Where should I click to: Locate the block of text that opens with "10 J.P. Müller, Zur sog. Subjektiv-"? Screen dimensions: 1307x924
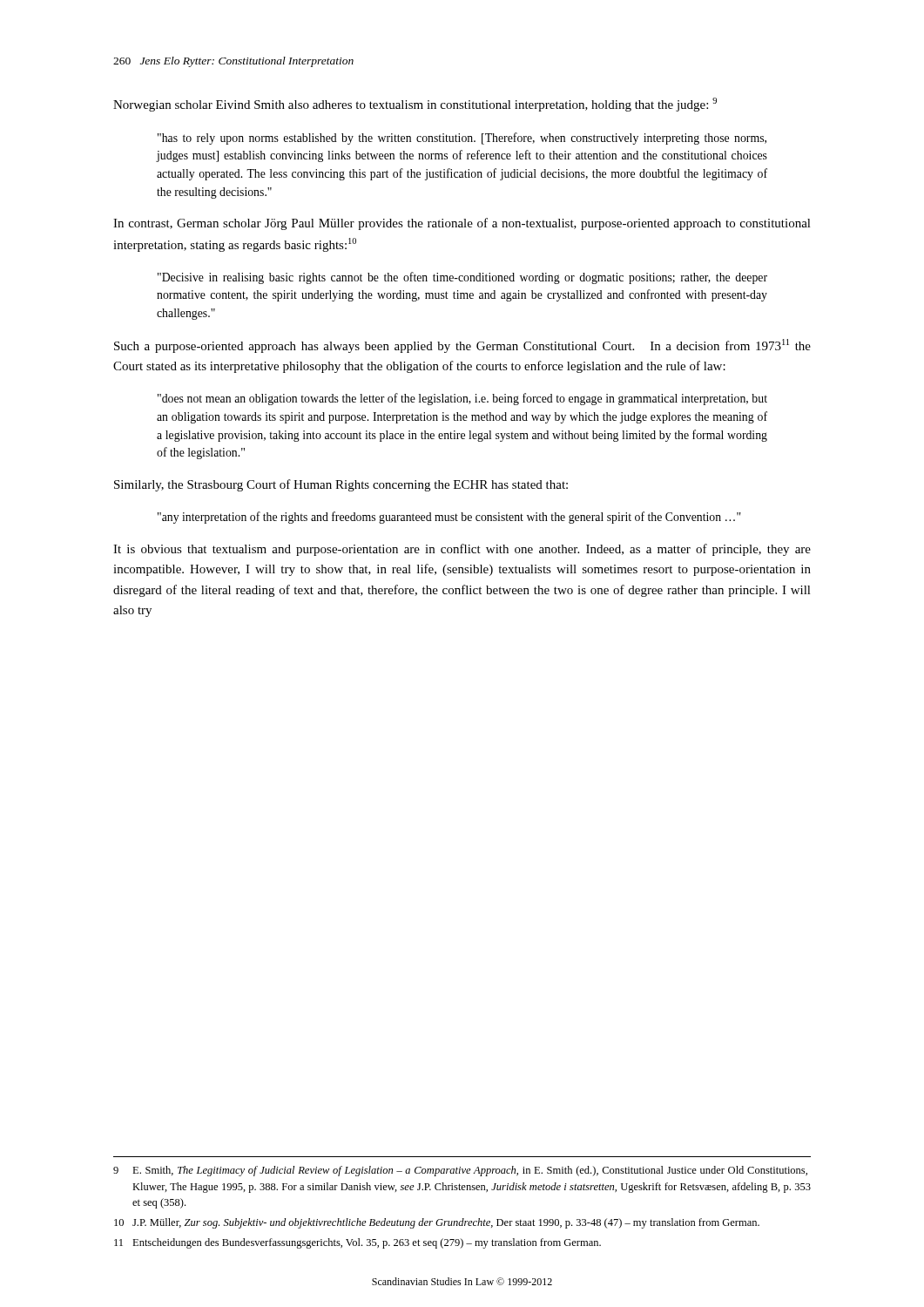(x=462, y=1222)
